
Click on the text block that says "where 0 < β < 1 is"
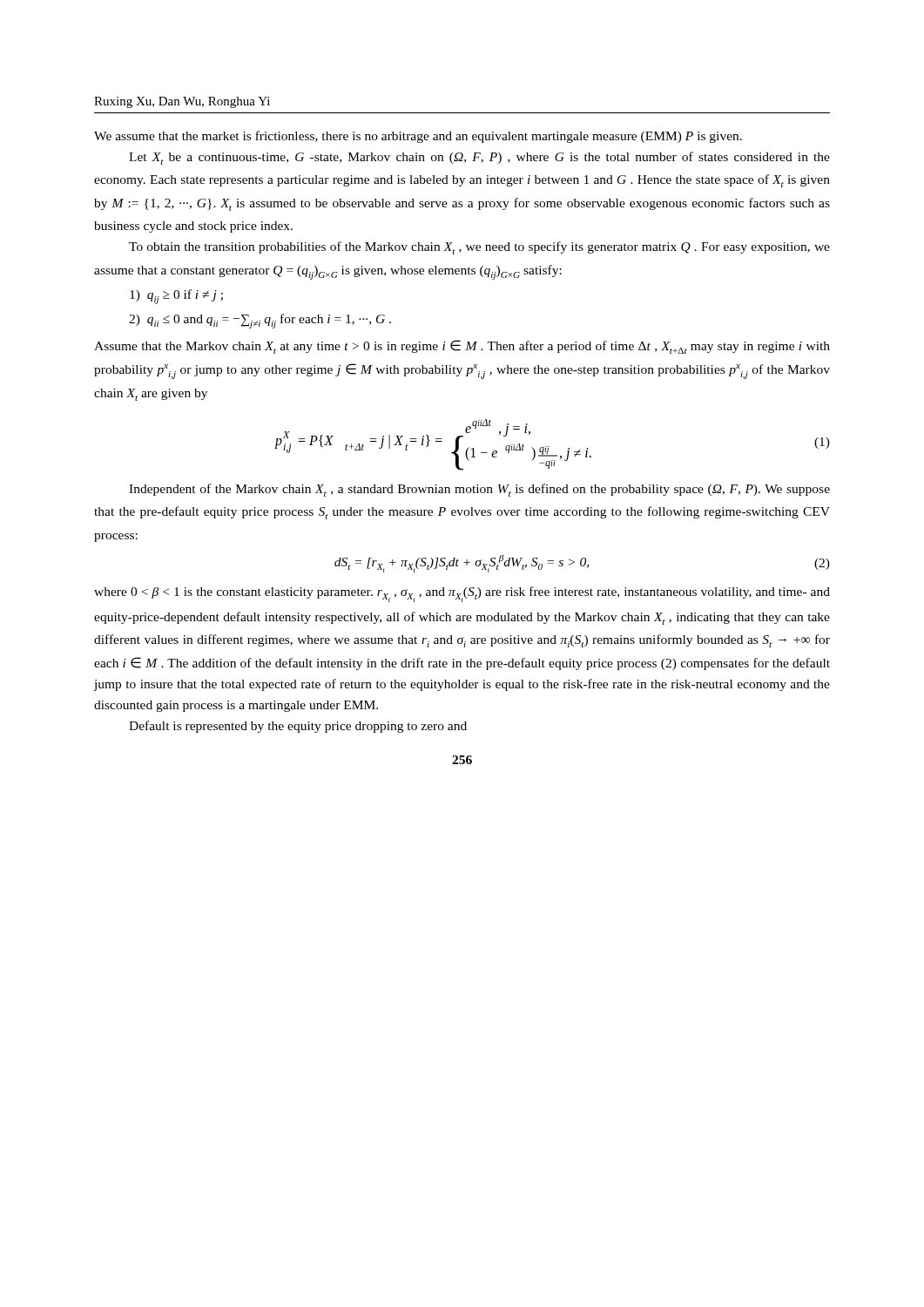click(462, 648)
